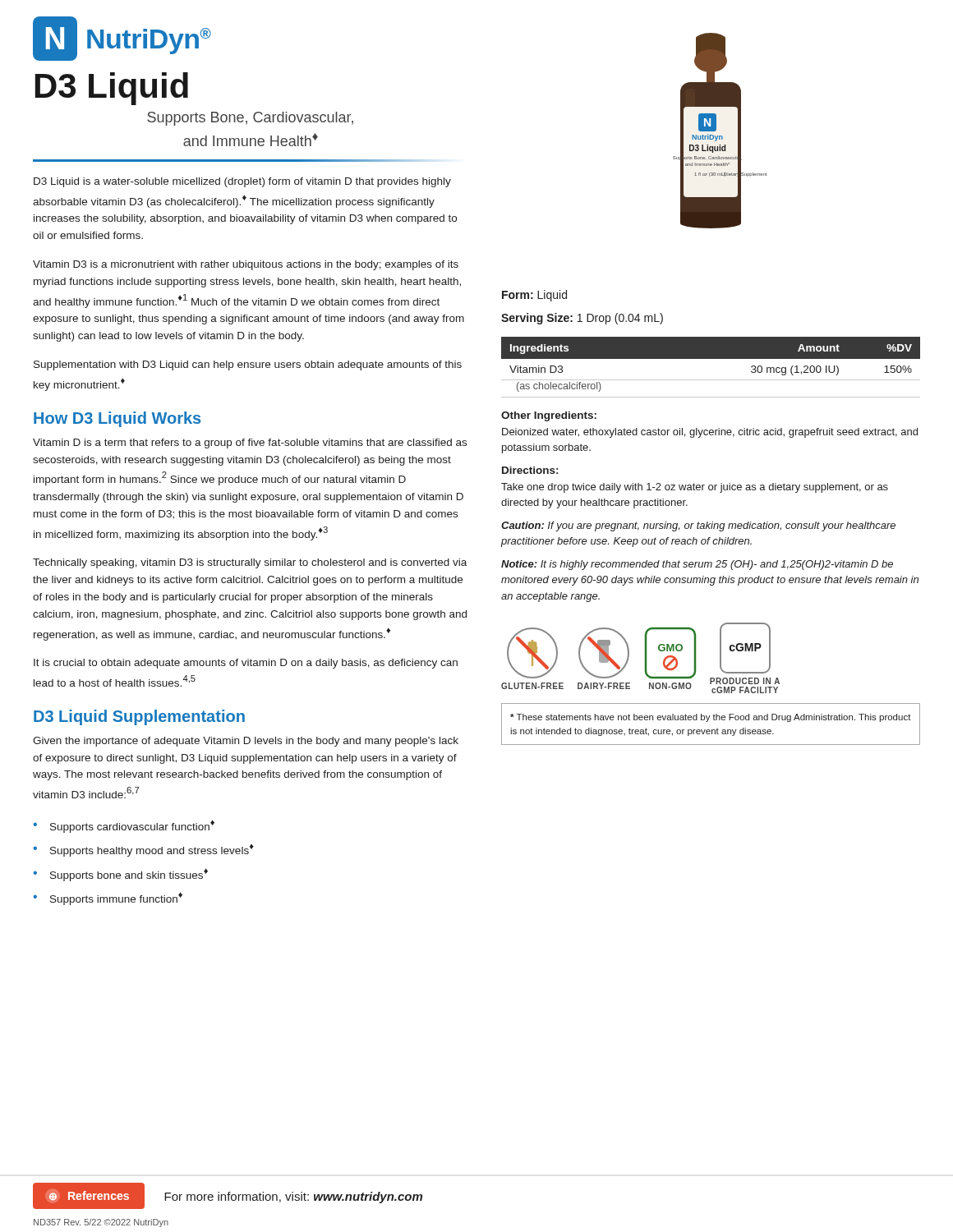The height and width of the screenshot is (1232, 953).
Task: Locate the text block with the text "Take one drop twice daily with 1-2"
Action: 695,494
